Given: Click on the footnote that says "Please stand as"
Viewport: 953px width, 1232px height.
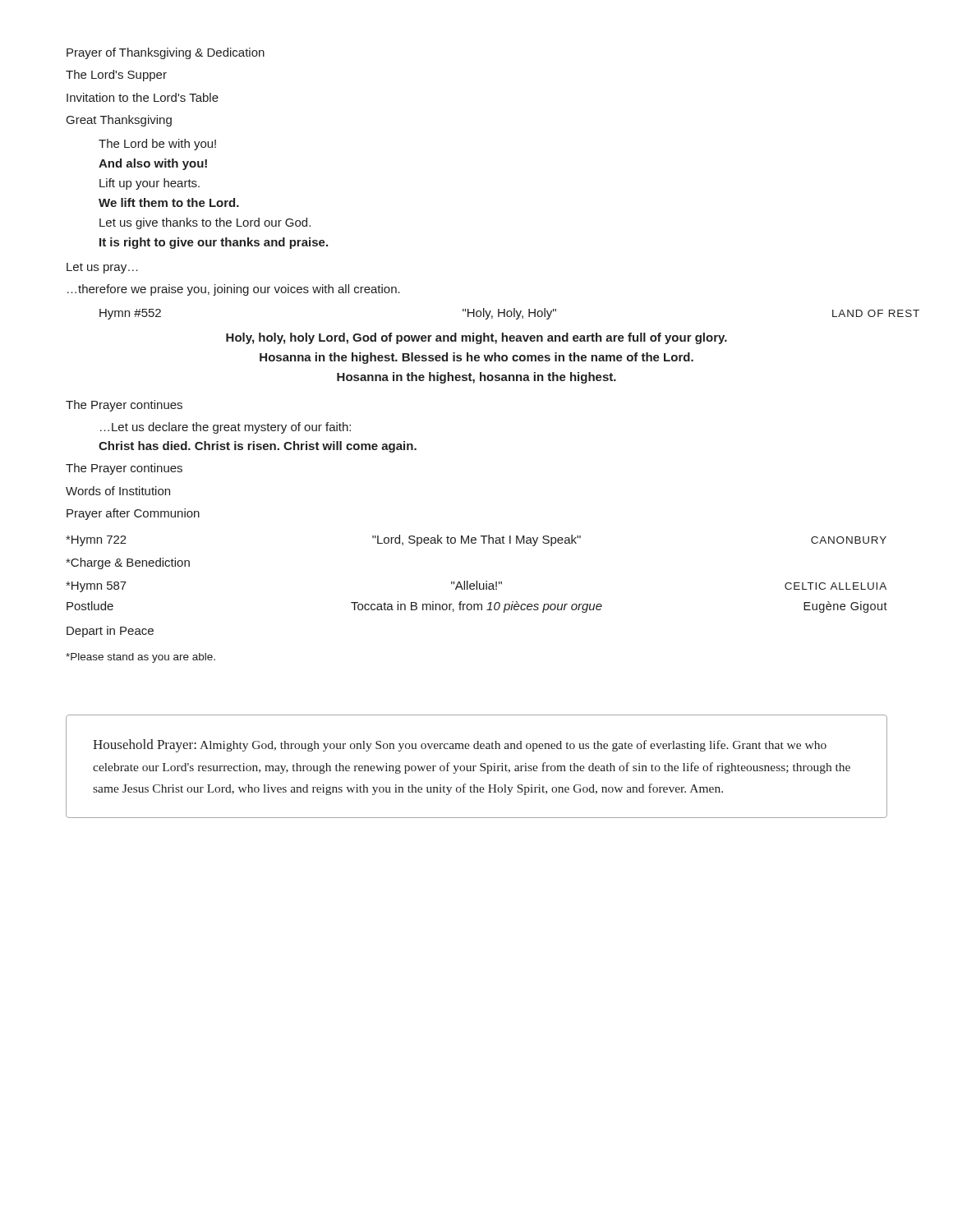Looking at the screenshot, I should click(x=141, y=656).
